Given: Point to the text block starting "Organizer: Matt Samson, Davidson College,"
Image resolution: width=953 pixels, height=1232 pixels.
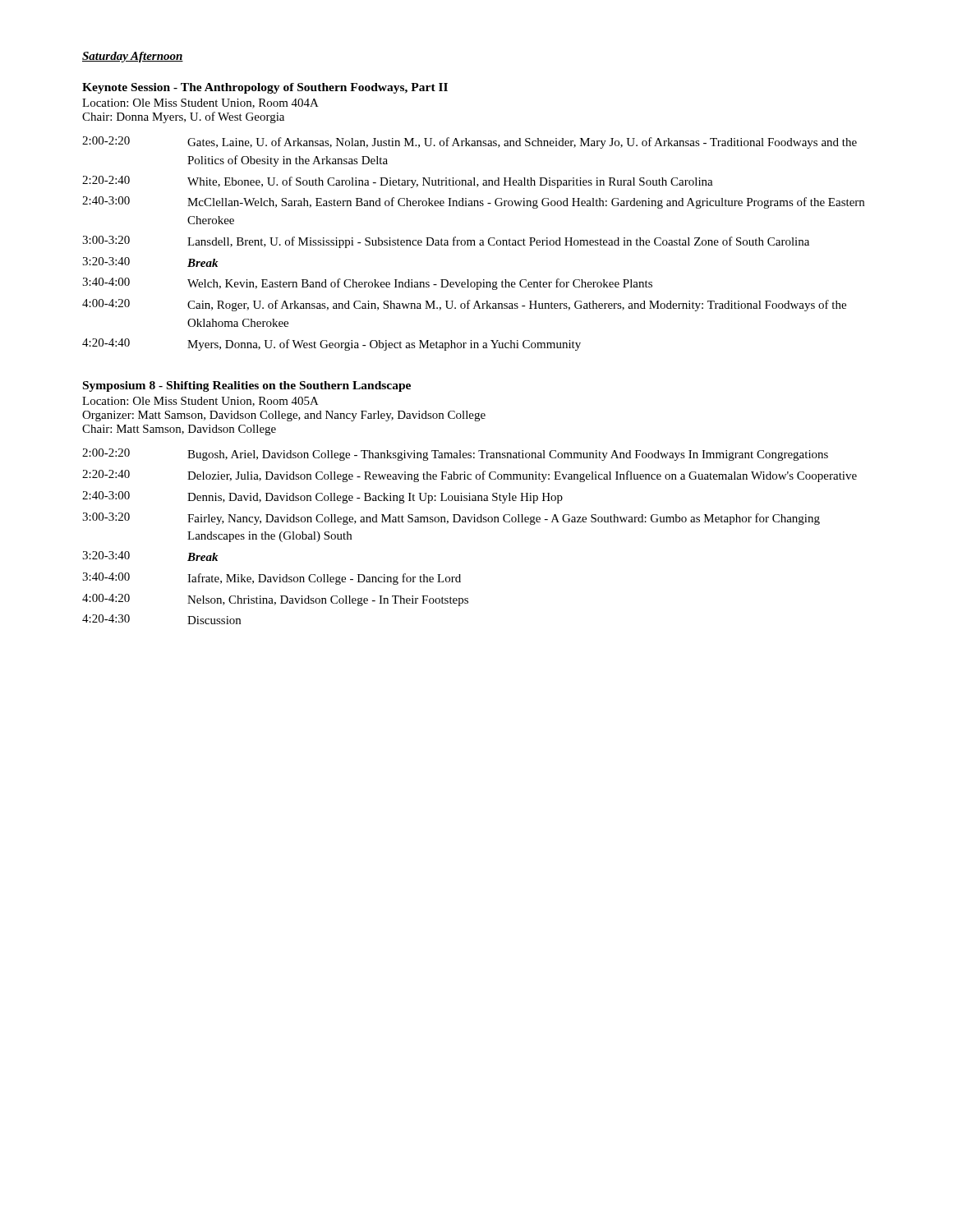Looking at the screenshot, I should (x=284, y=415).
